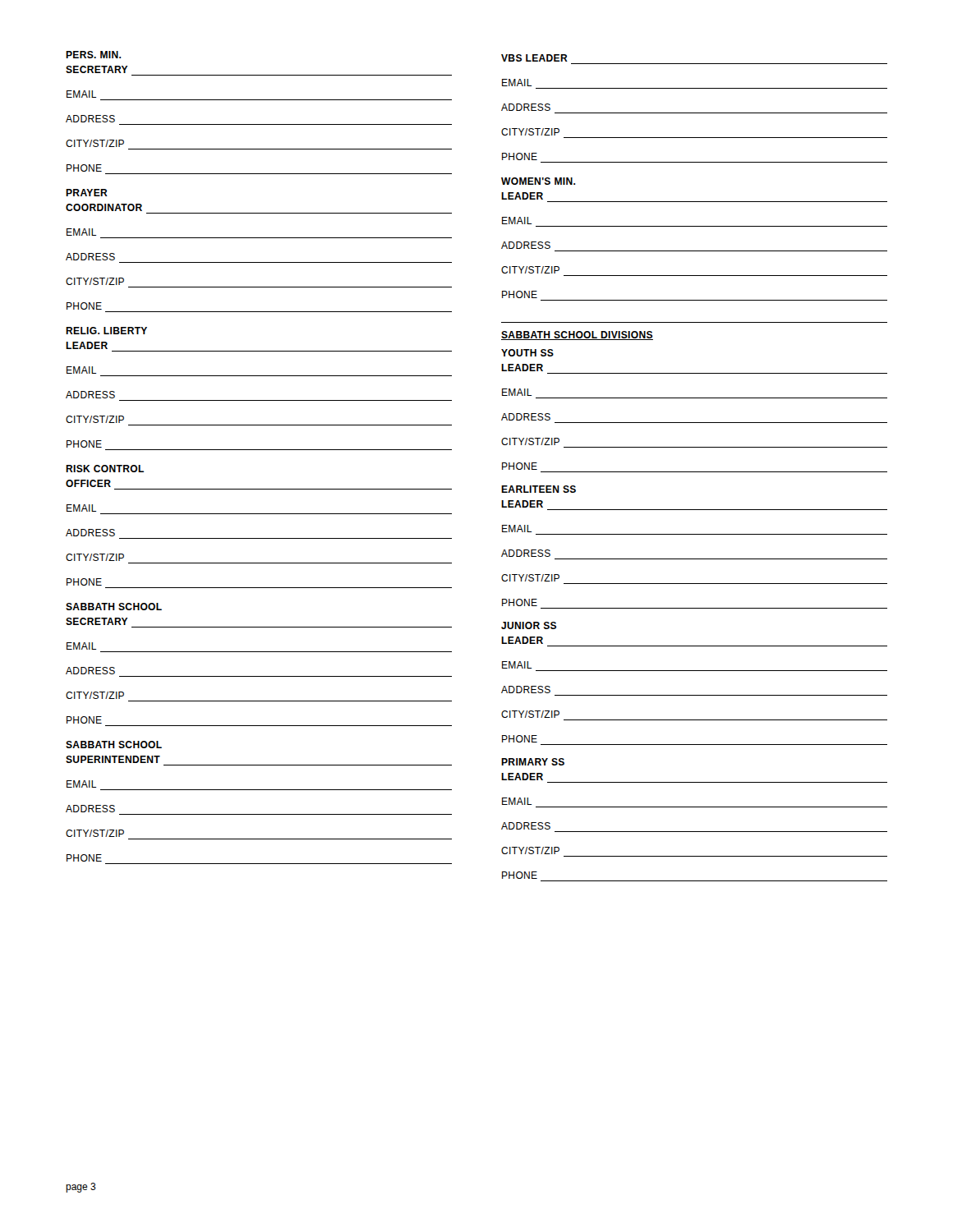Find "WOMEN'S MIN. LEADER" on this page
Image resolution: width=953 pixels, height=1232 pixels.
[538, 181]
